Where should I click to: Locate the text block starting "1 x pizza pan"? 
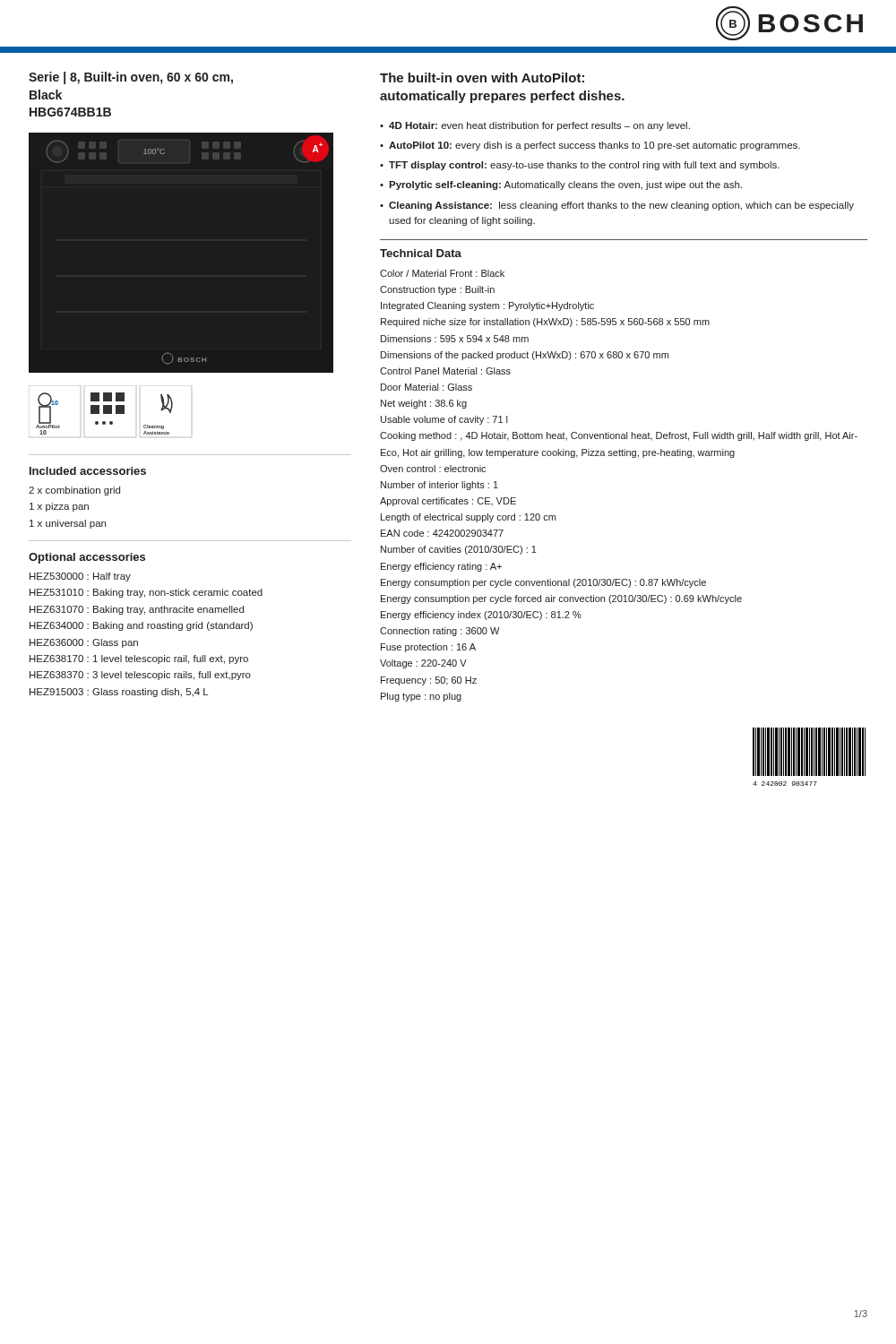(59, 506)
